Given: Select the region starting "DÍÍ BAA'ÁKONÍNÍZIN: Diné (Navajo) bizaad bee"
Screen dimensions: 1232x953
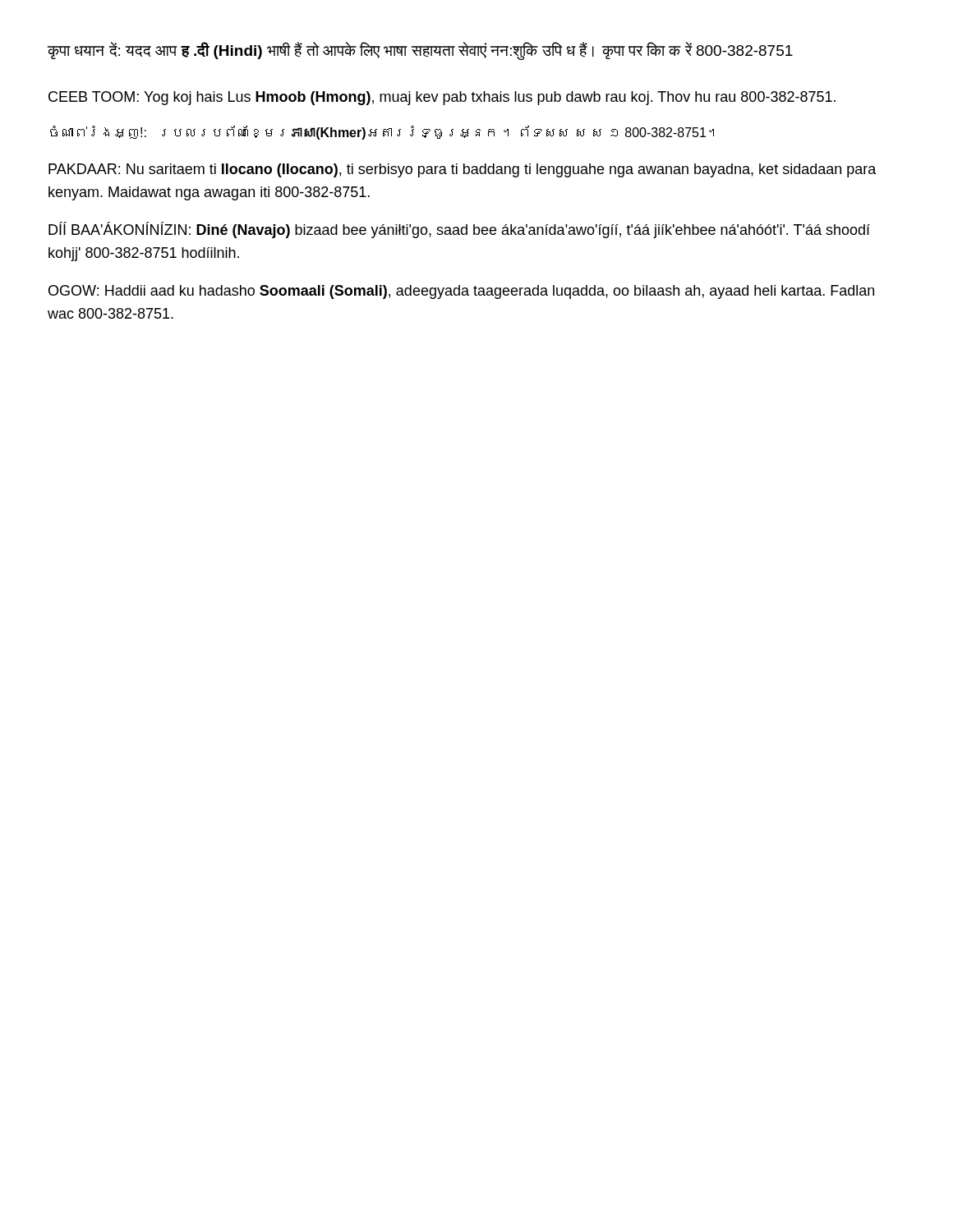Looking at the screenshot, I should (459, 241).
